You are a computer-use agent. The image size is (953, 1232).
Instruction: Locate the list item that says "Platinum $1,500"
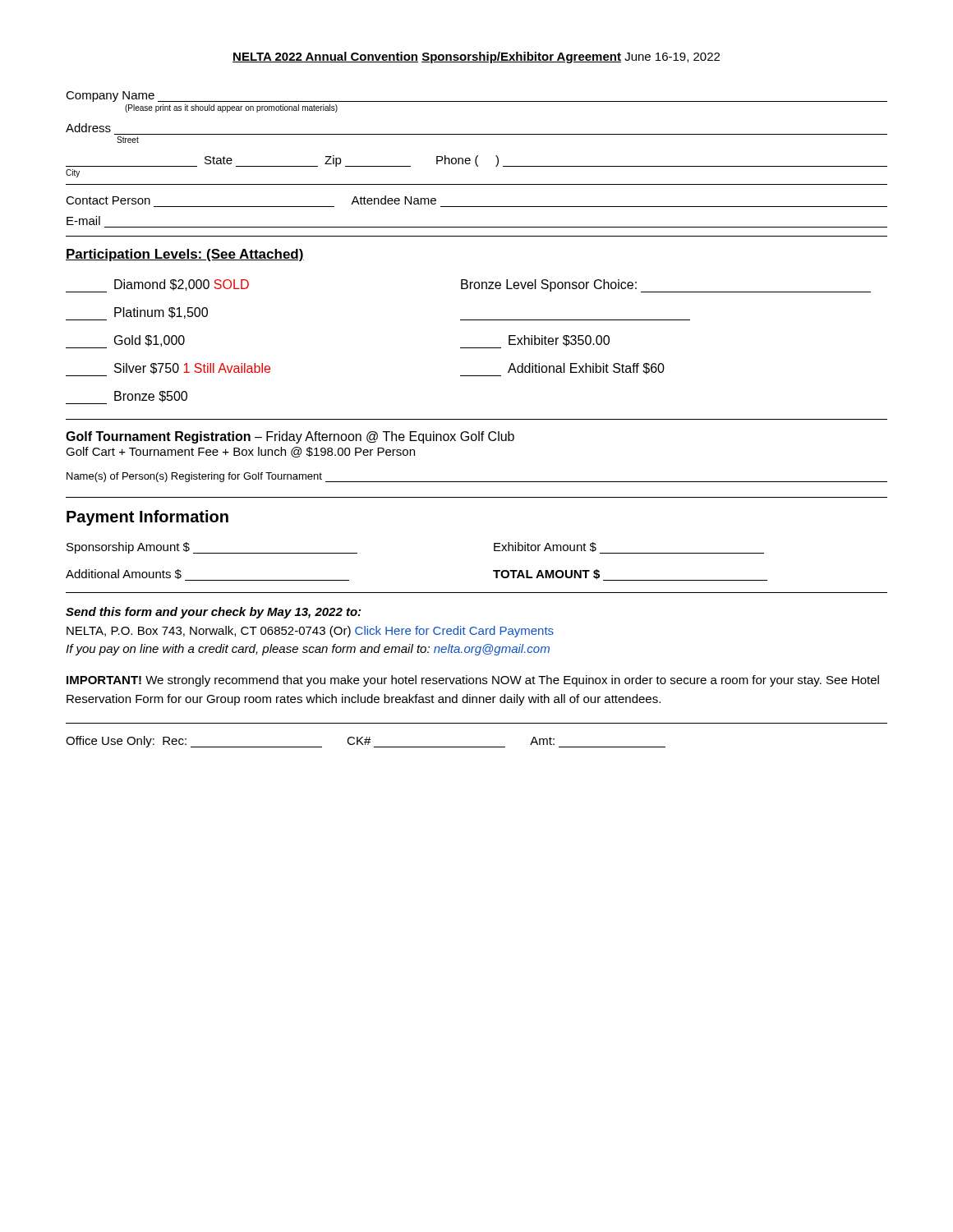[476, 313]
